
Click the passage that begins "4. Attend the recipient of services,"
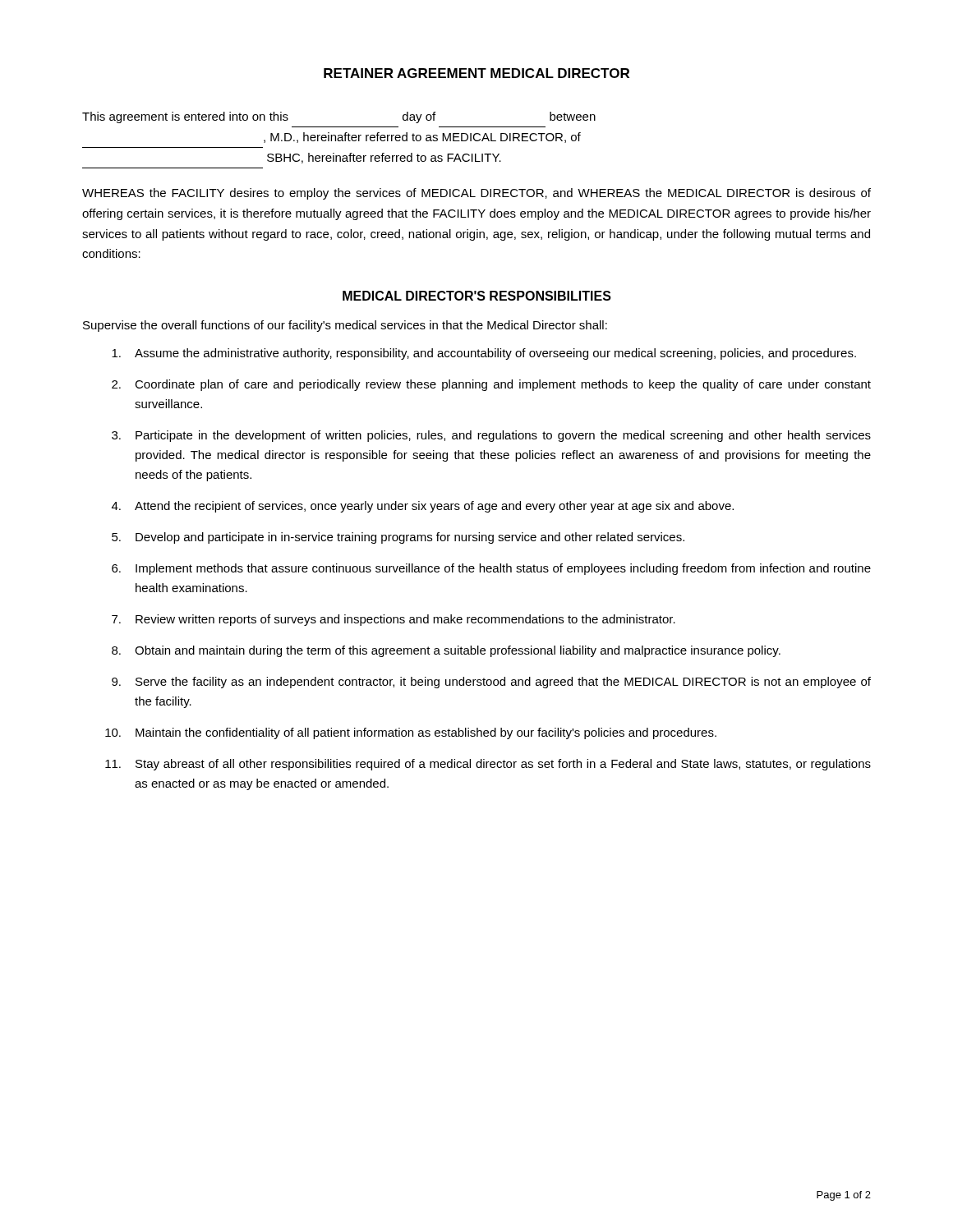point(476,506)
